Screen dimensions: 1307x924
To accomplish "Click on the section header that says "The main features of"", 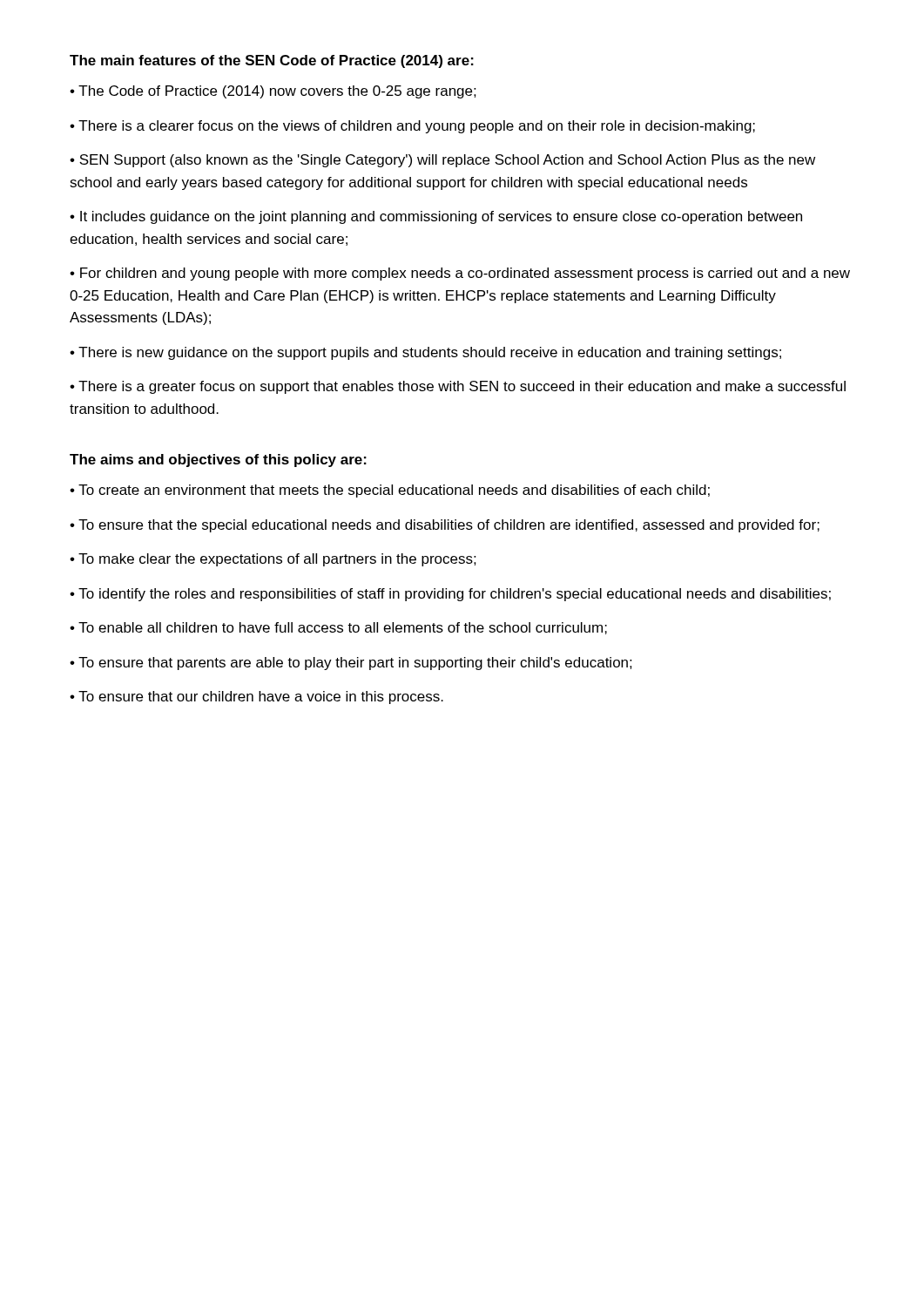I will [x=272, y=61].
